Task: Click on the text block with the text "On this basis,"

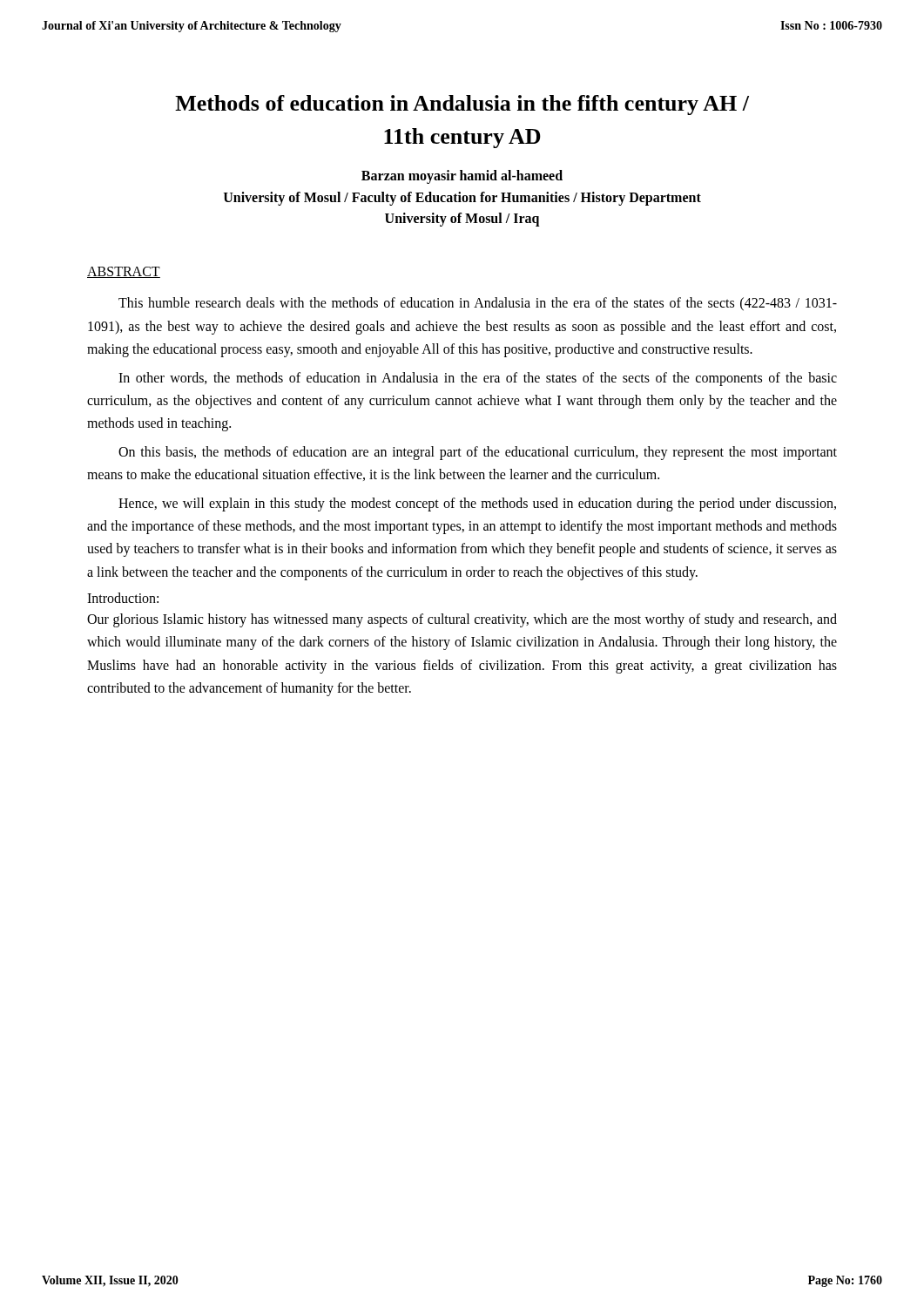Action: 462,463
